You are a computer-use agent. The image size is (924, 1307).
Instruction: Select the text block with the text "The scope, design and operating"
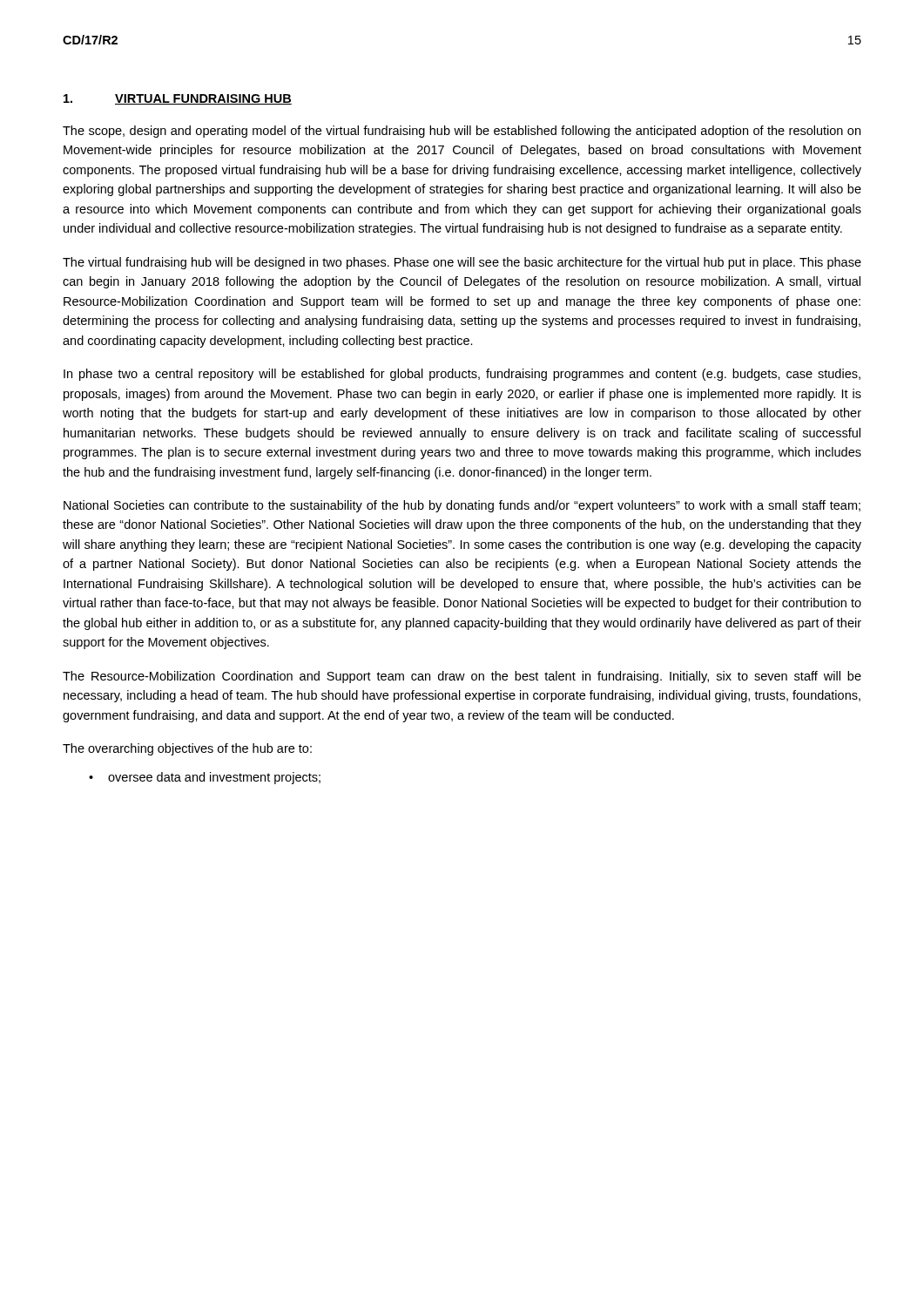pos(462,180)
